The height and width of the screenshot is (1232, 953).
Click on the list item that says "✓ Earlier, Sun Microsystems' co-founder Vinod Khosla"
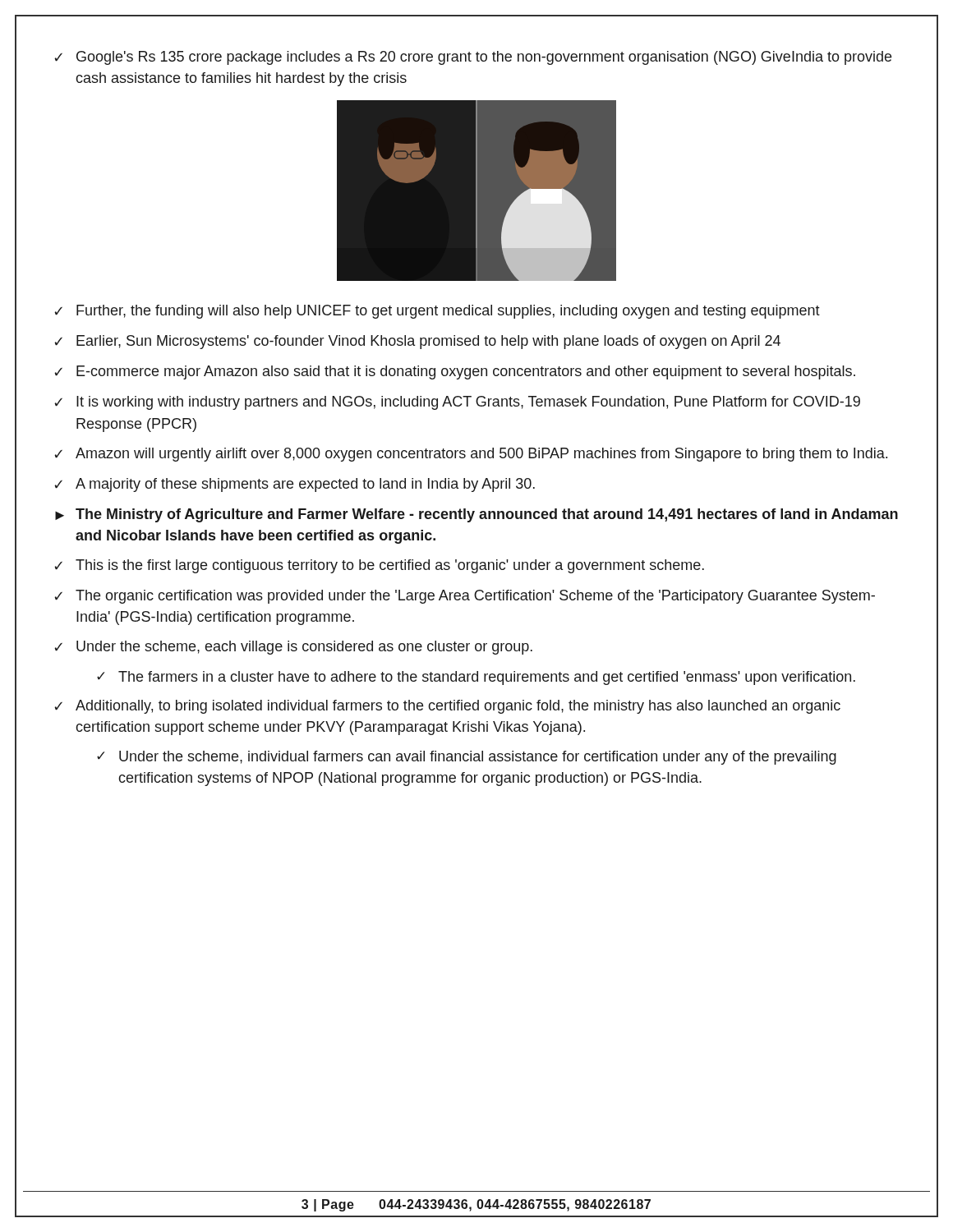tap(476, 342)
